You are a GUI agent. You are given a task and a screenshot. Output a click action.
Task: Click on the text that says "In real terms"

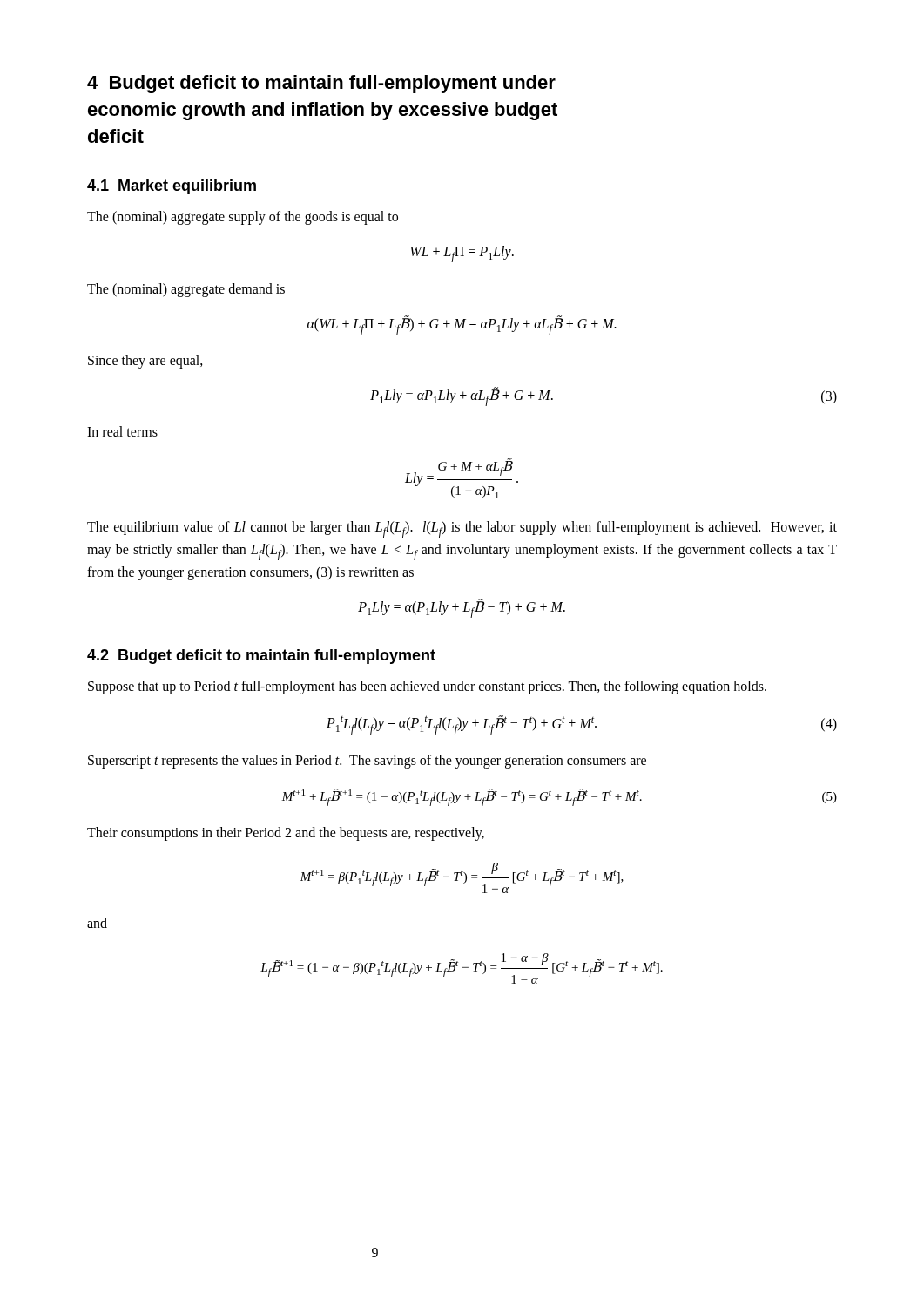pyautogui.click(x=122, y=432)
